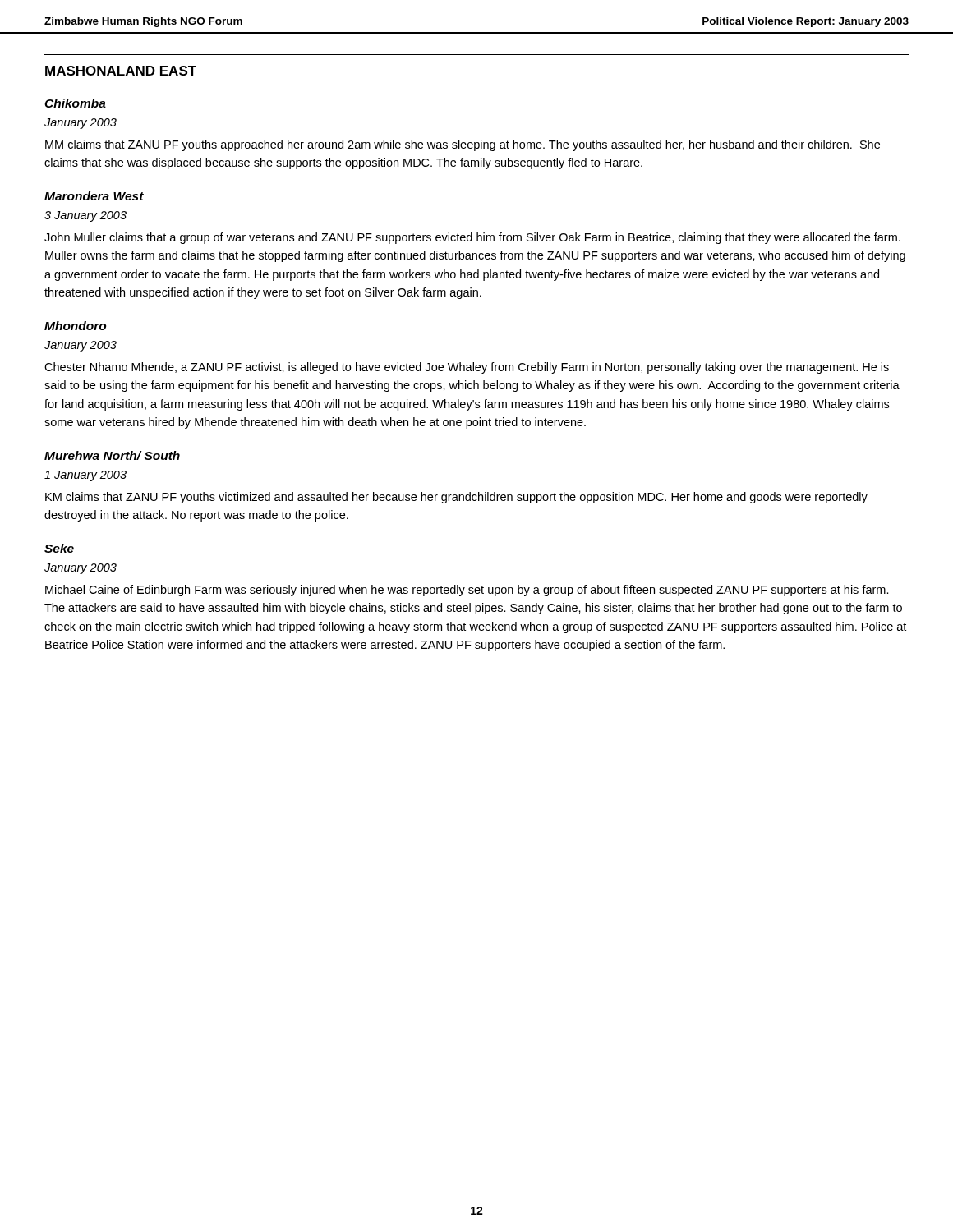Find the text starting "MASHONALAND EAST"
Image resolution: width=953 pixels, height=1232 pixels.
(x=121, y=71)
